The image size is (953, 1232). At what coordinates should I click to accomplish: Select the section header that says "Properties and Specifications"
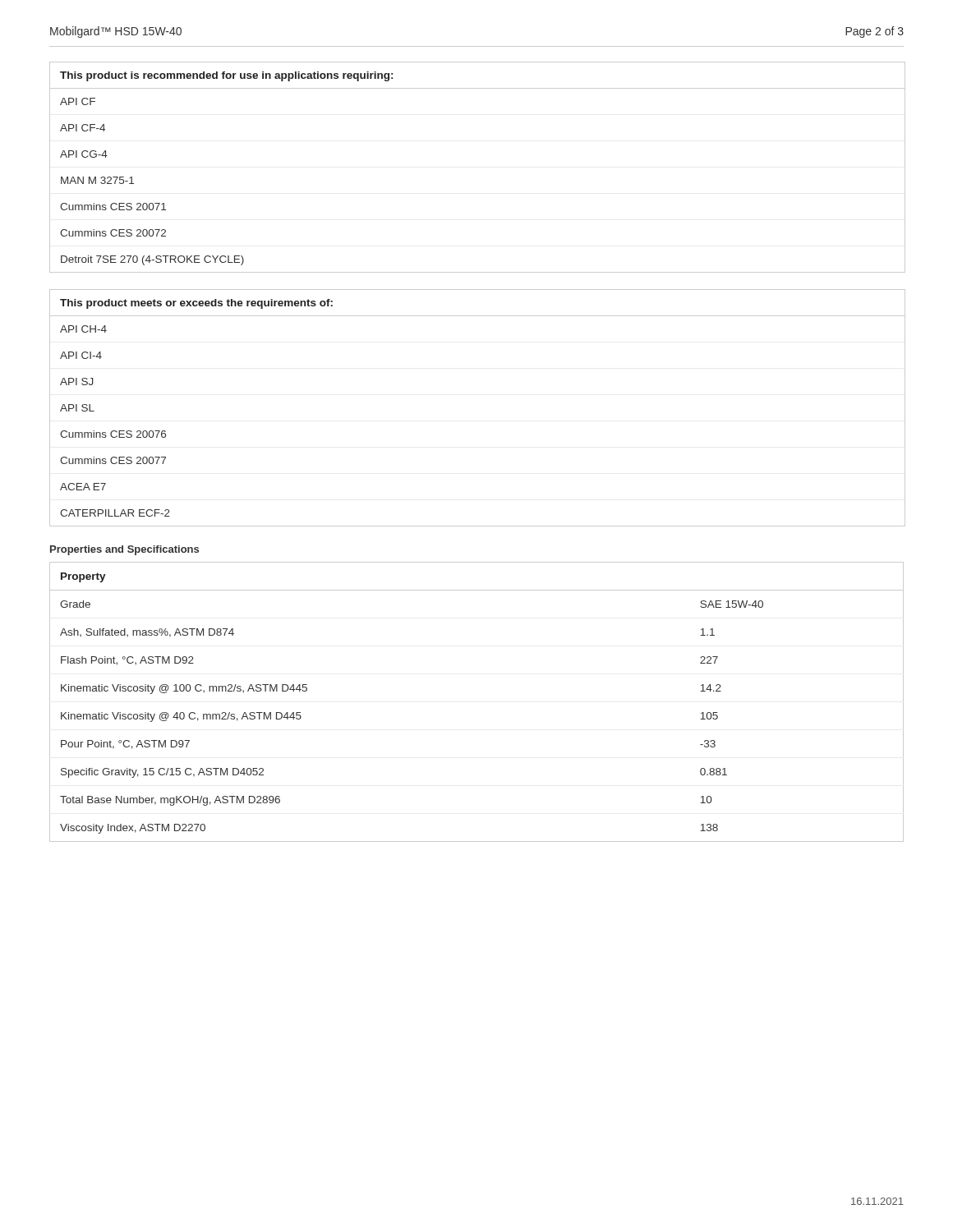124,550
